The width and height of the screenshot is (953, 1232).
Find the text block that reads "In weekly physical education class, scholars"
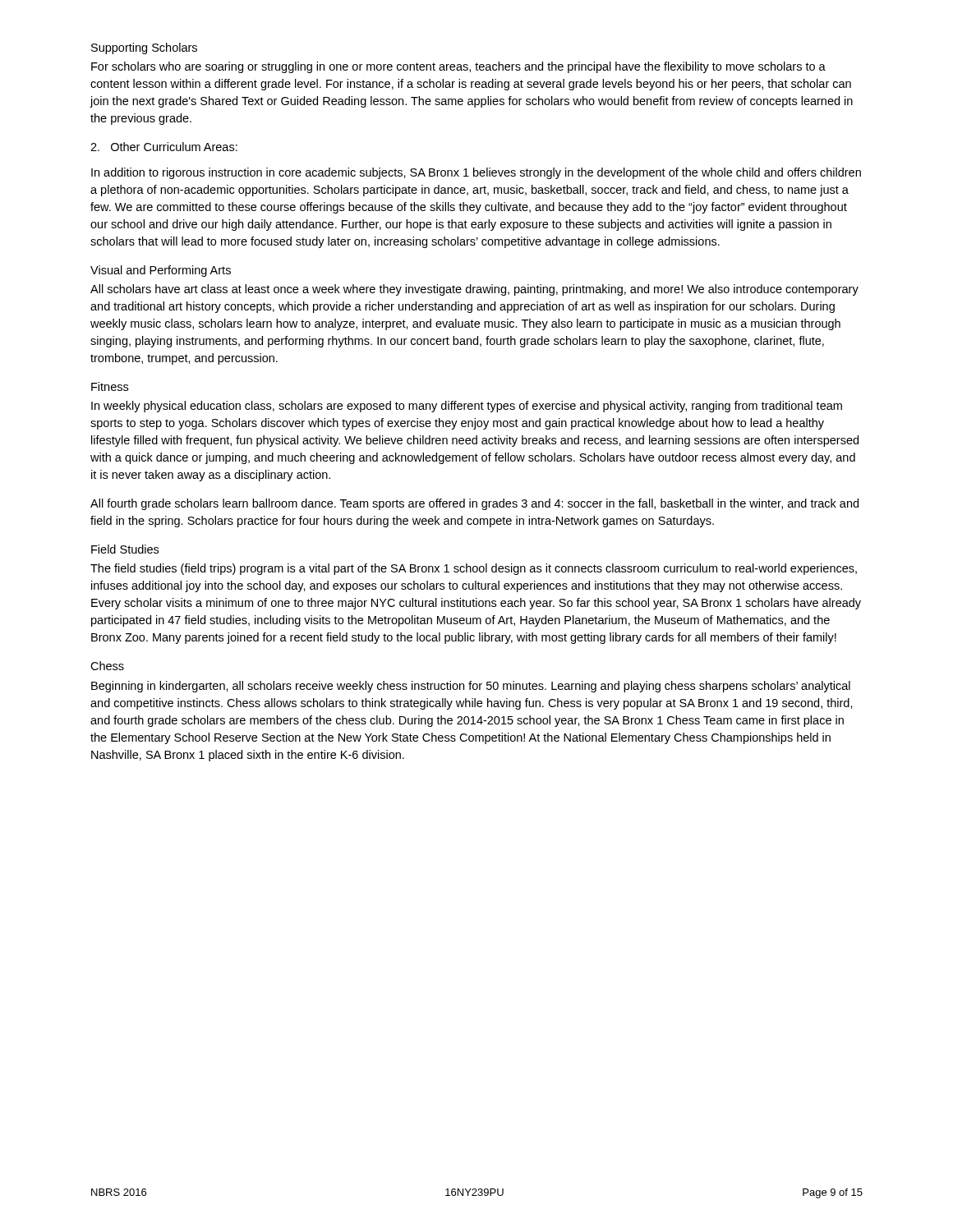click(476, 441)
